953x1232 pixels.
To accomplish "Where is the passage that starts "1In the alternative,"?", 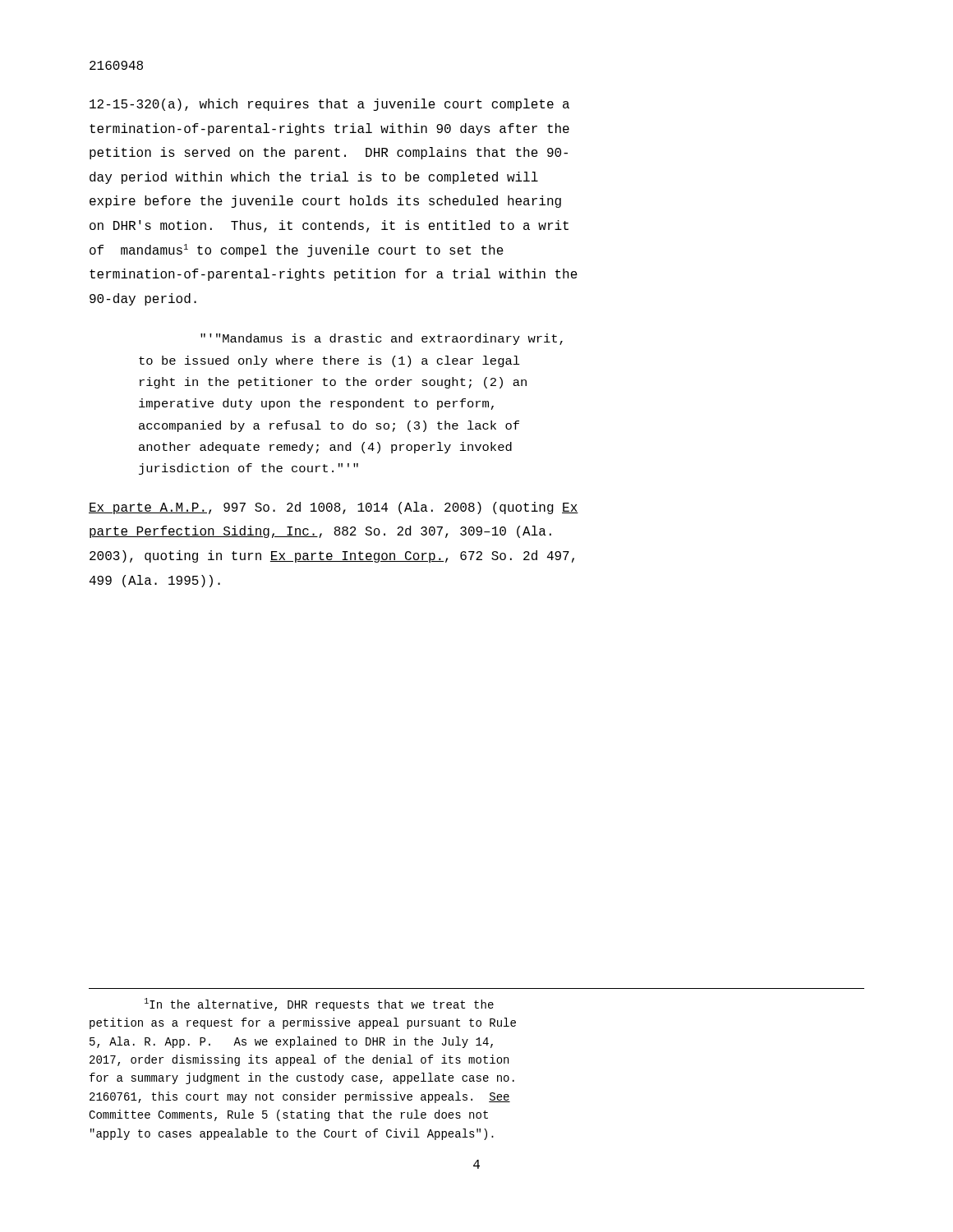I will pyautogui.click(x=476, y=1069).
